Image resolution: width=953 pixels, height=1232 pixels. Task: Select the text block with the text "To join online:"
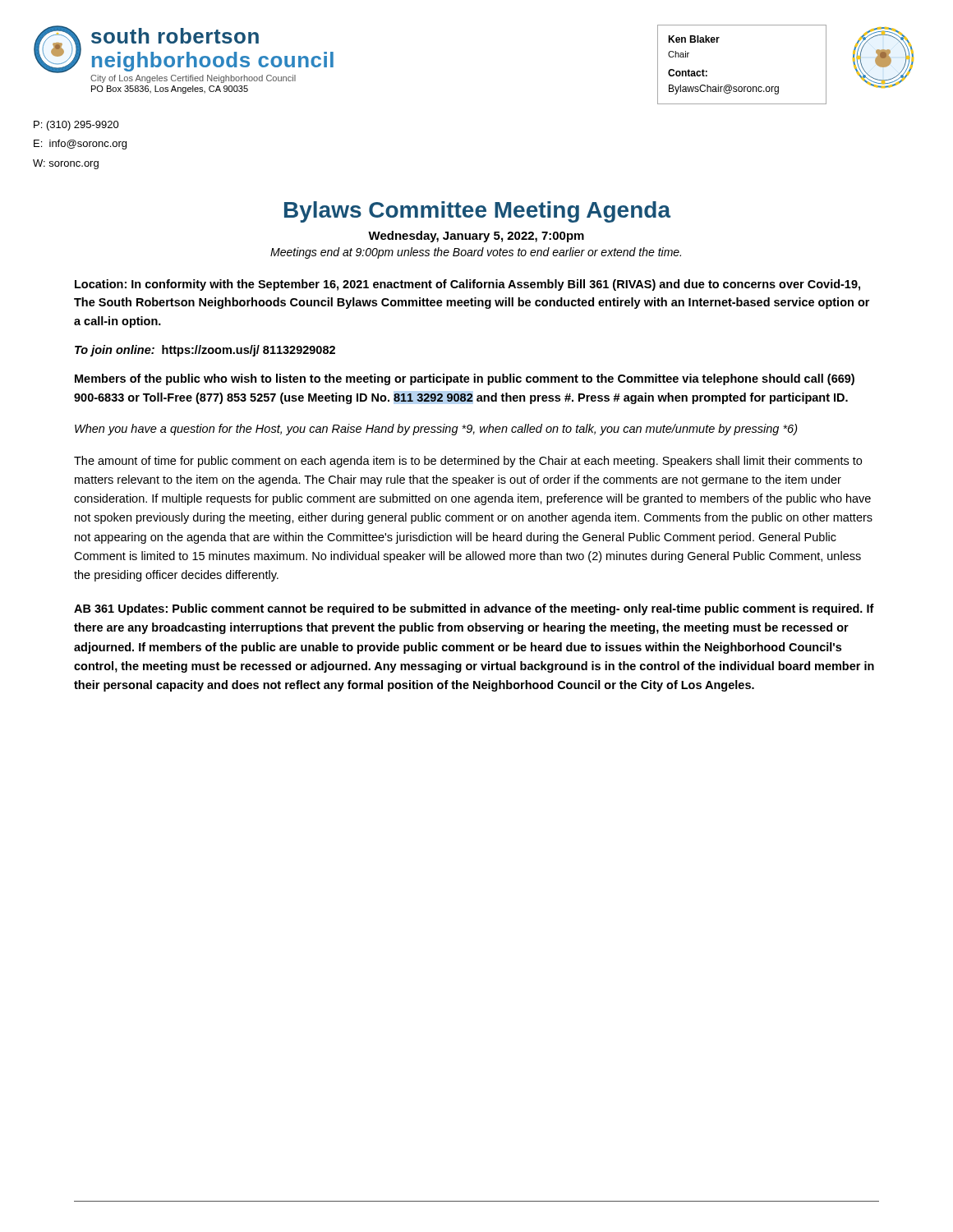pos(205,350)
